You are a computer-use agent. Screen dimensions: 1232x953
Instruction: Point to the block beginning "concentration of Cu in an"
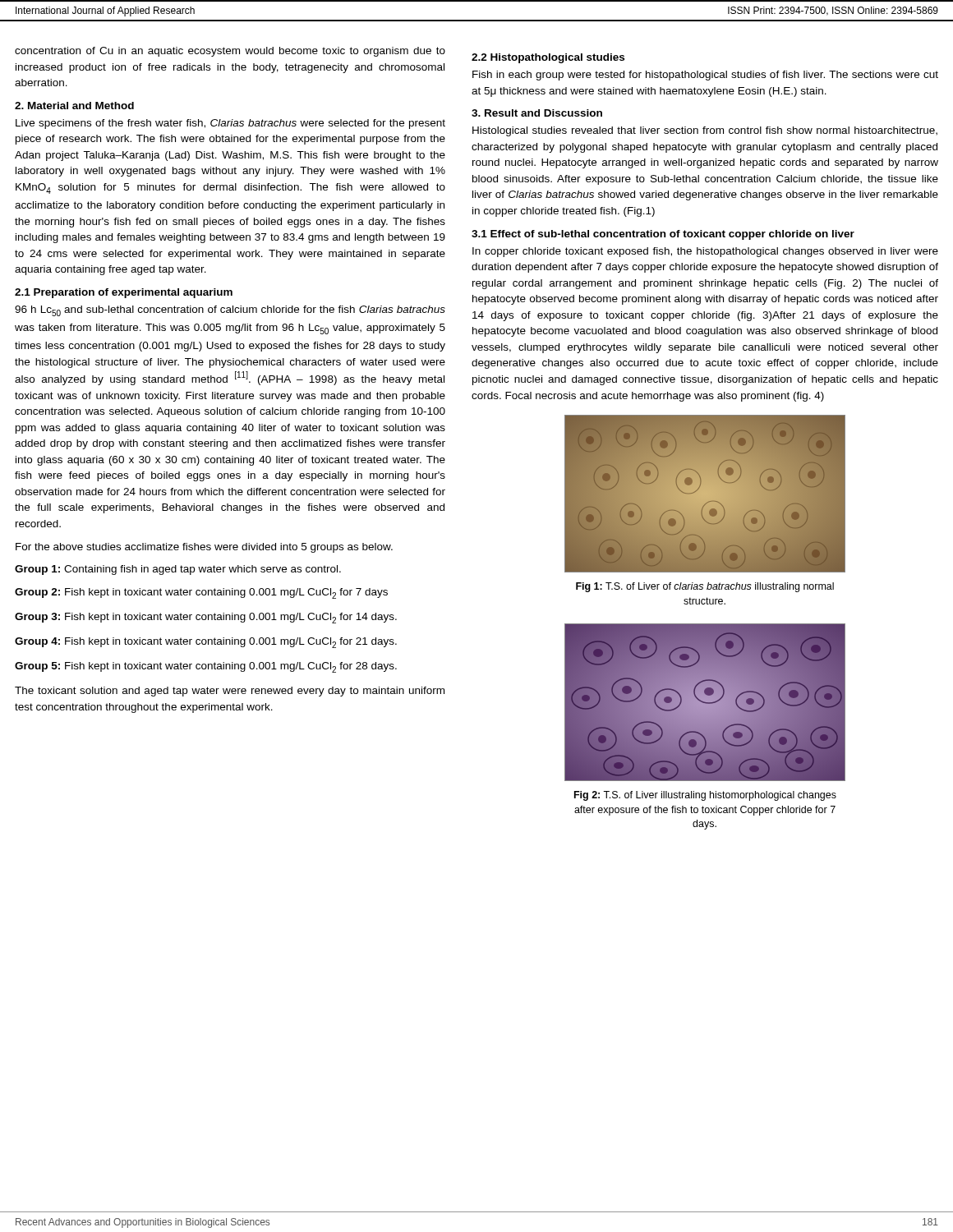point(230,67)
